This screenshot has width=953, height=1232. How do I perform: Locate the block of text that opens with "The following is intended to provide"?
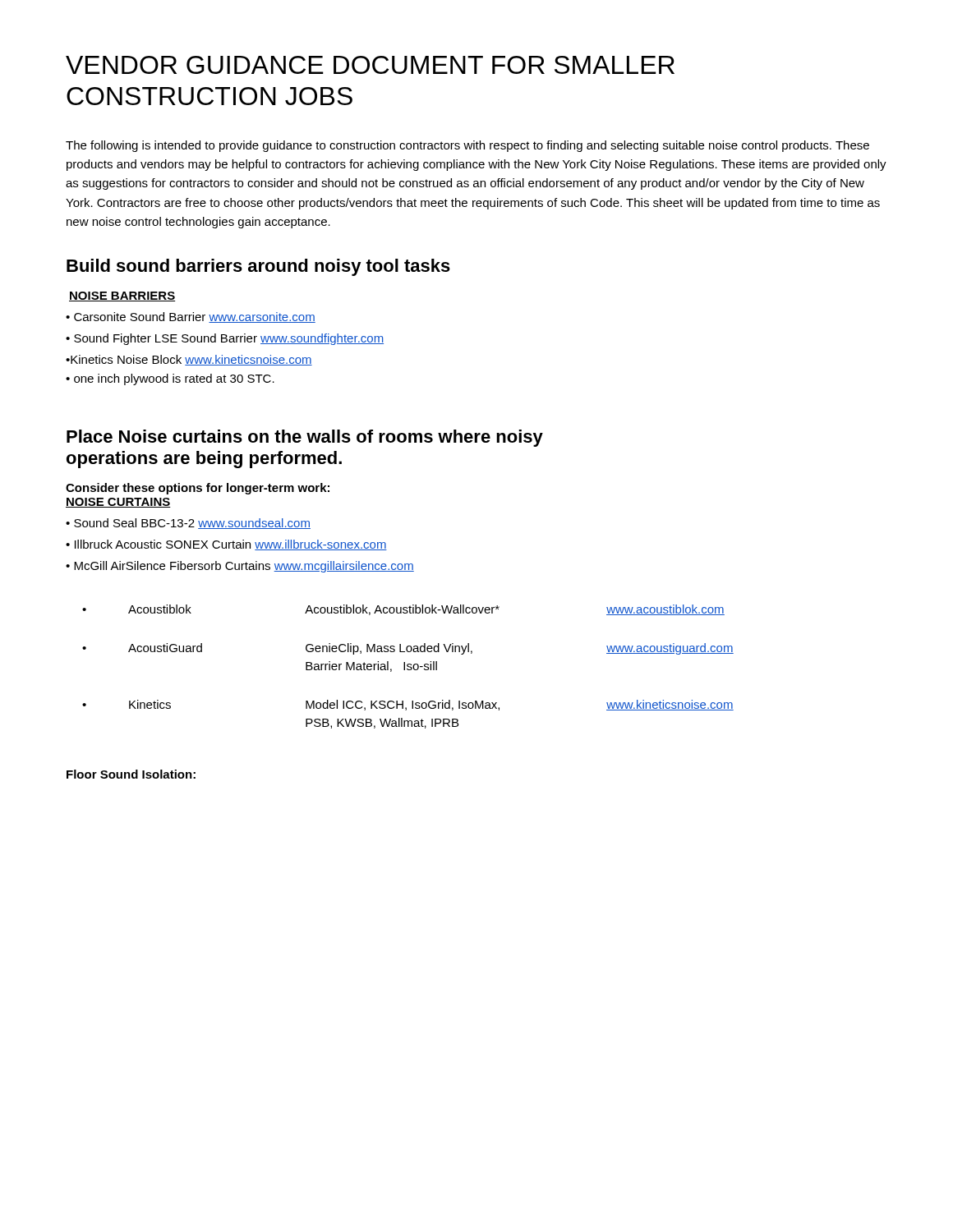476,183
